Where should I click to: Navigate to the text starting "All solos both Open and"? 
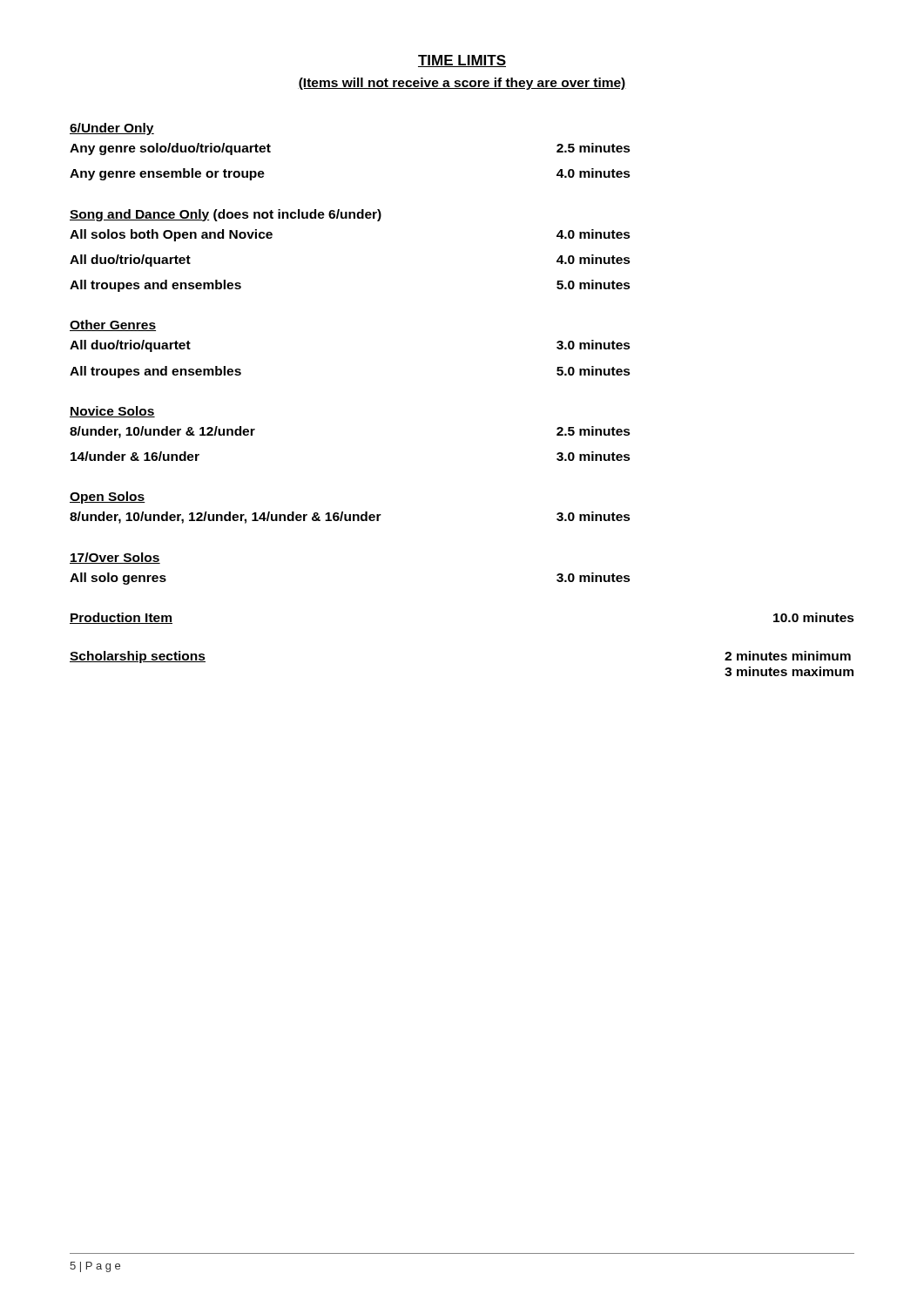tap(166, 237)
